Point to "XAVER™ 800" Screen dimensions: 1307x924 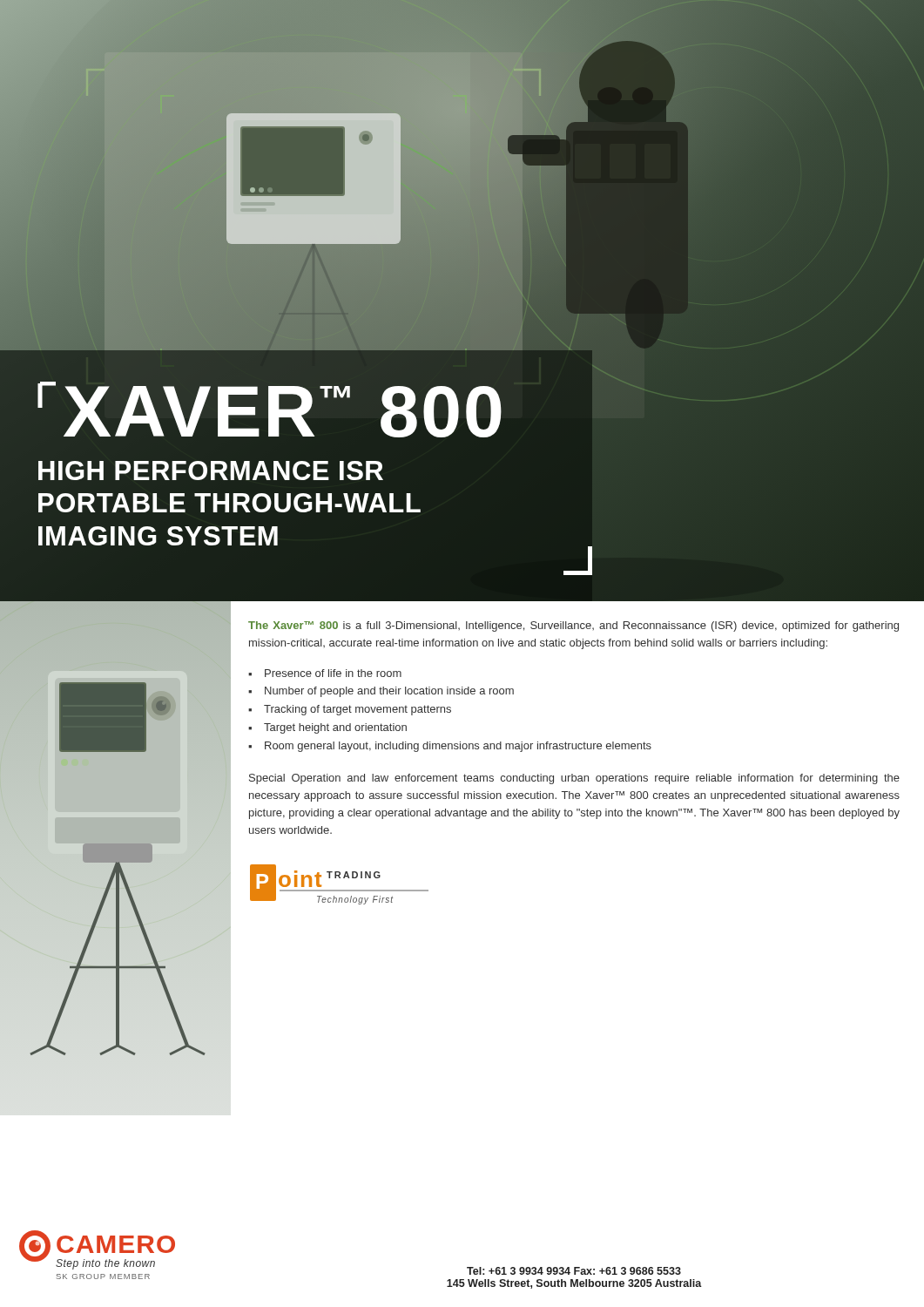(x=271, y=411)
